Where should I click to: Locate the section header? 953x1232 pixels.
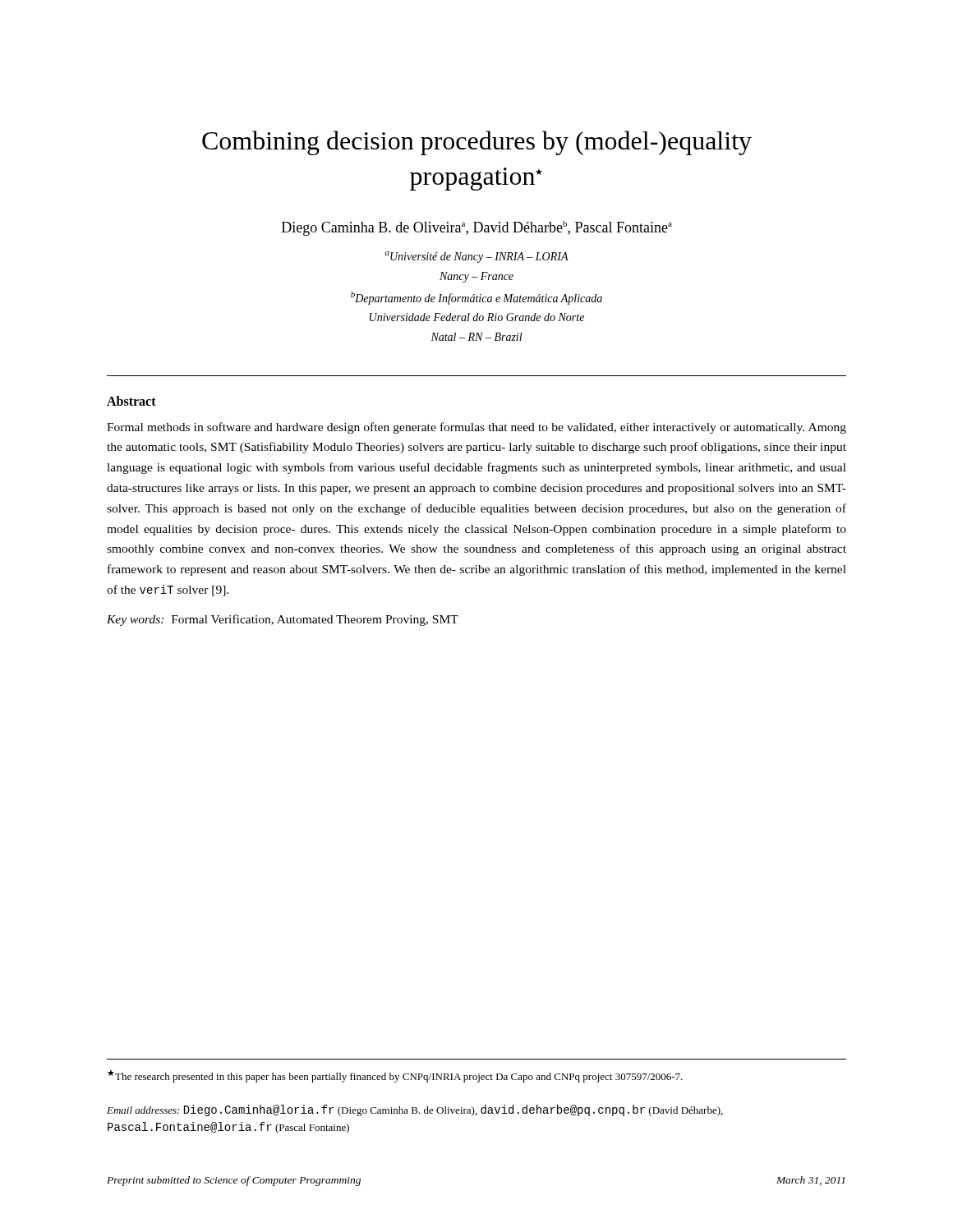(131, 401)
